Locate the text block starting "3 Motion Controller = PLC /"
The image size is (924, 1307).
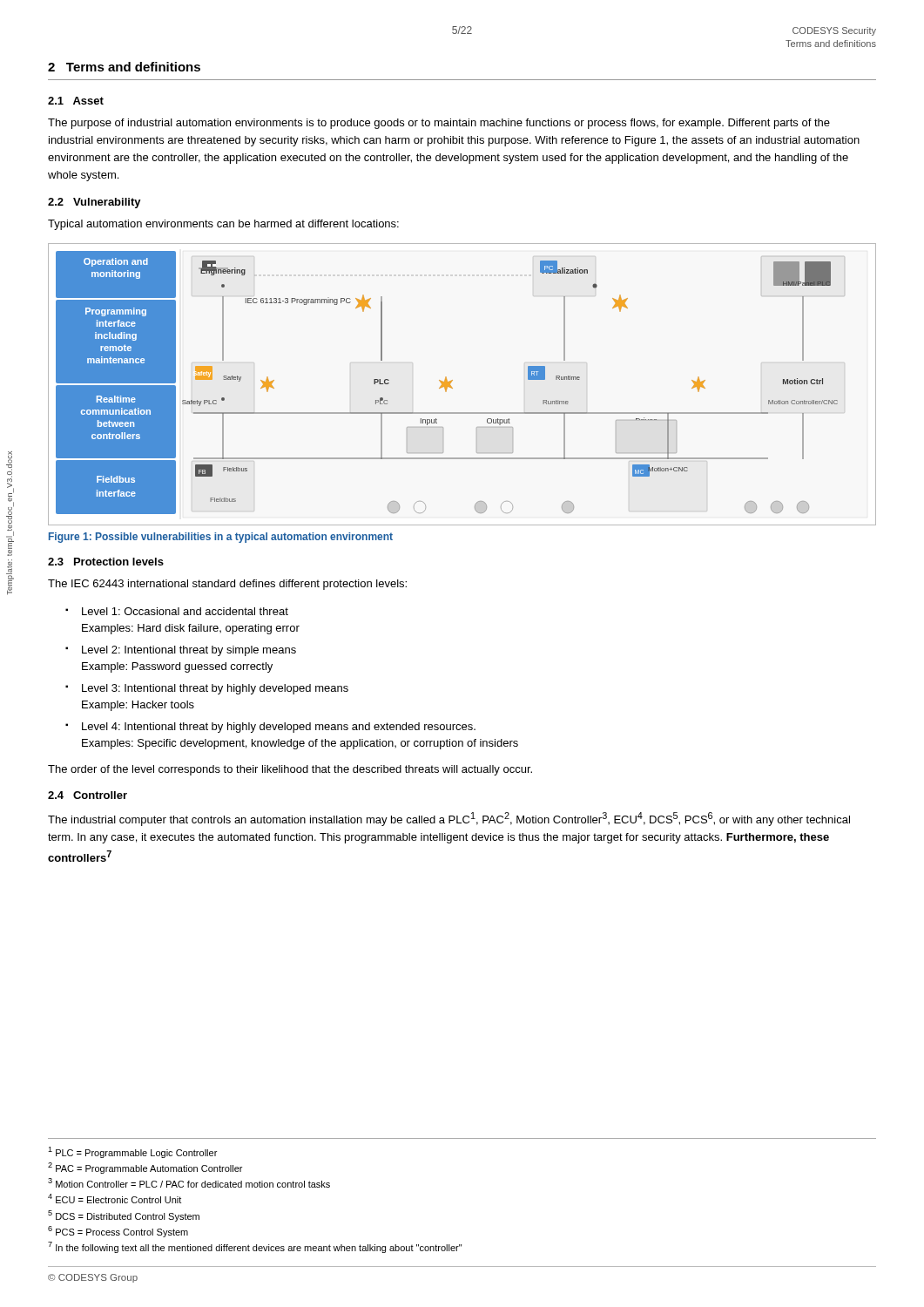189,1183
